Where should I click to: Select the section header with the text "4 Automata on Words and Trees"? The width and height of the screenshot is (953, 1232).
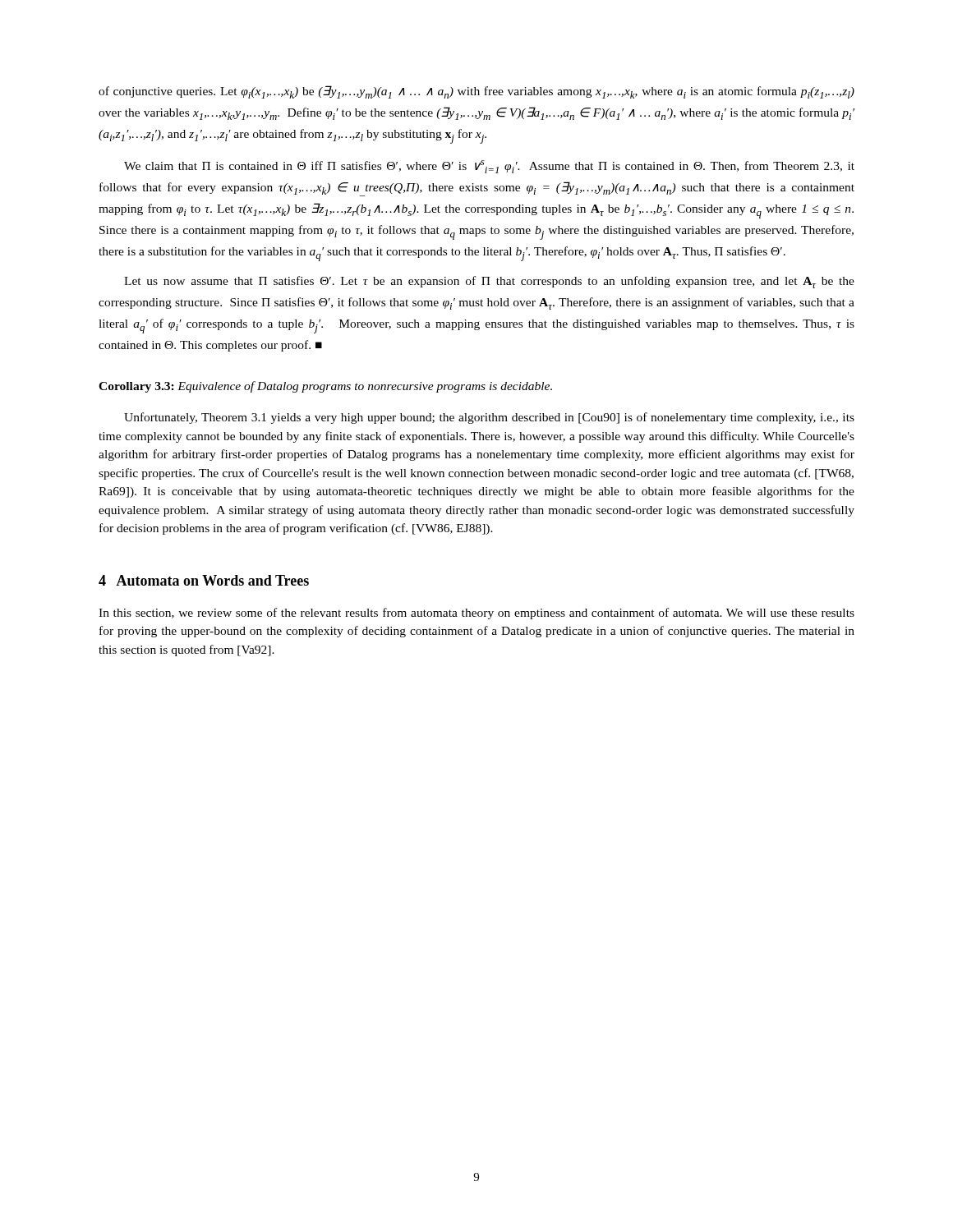[204, 581]
